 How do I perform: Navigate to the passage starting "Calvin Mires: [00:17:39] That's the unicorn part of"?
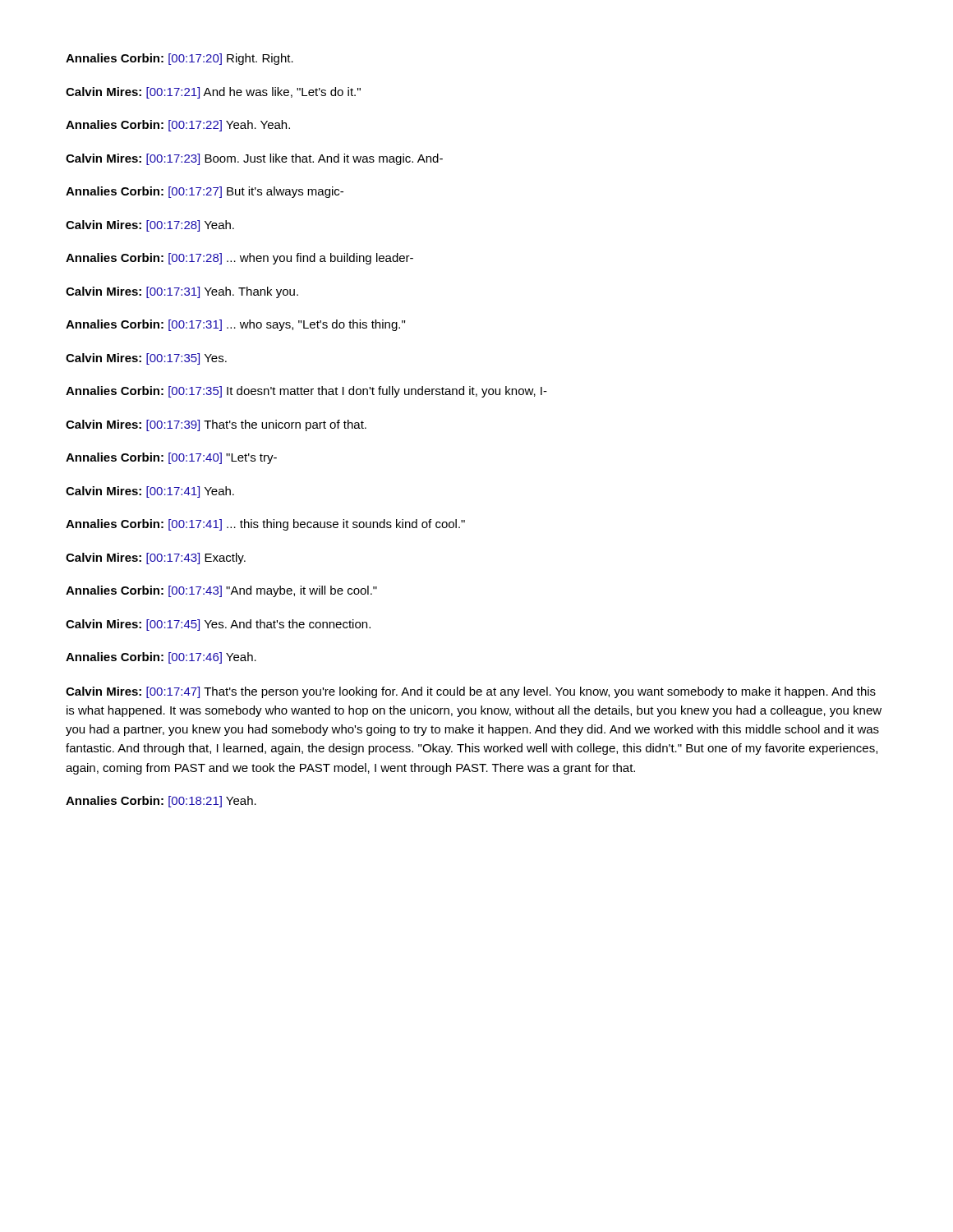(x=216, y=424)
